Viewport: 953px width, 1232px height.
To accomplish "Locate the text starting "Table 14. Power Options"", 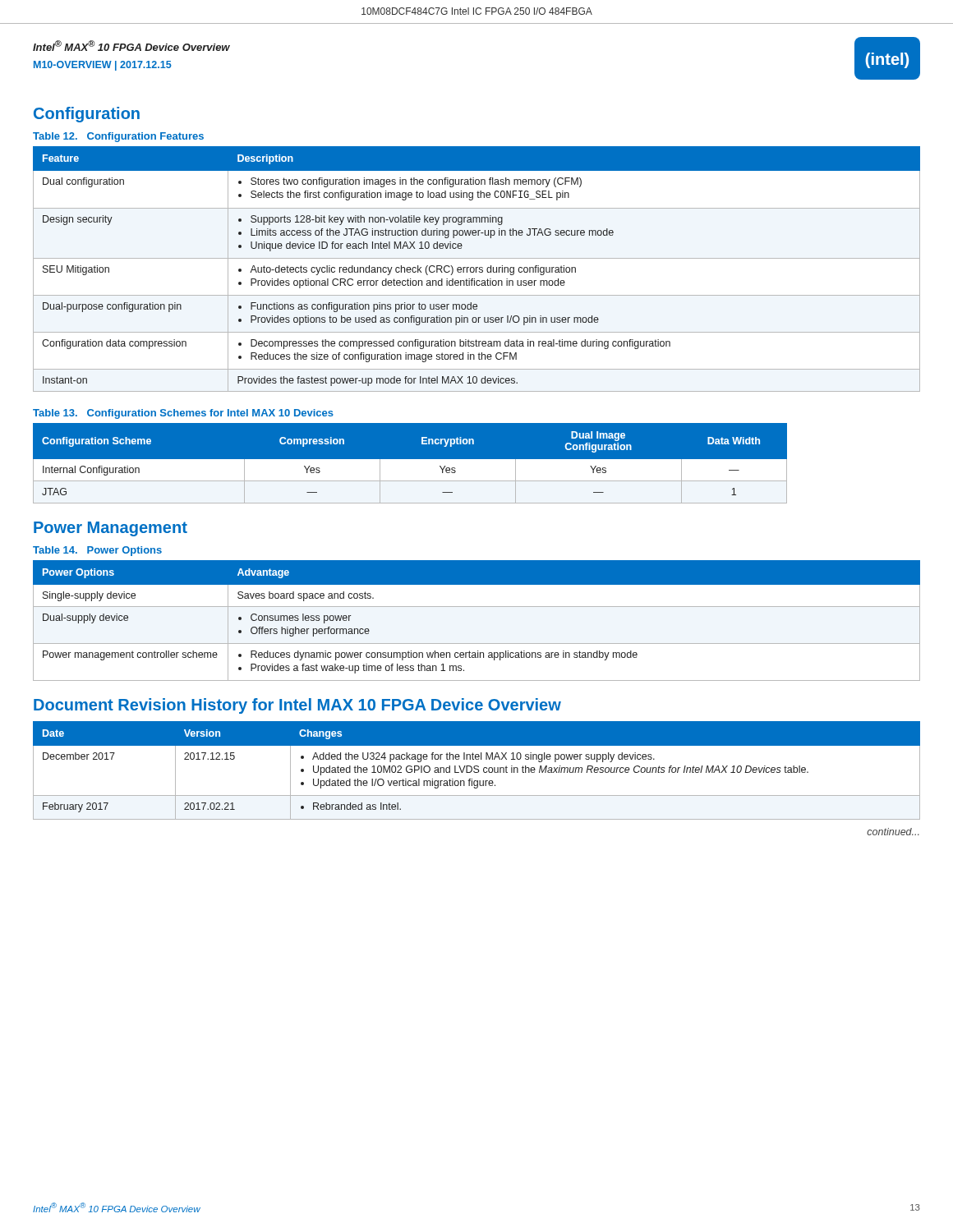I will [x=97, y=550].
